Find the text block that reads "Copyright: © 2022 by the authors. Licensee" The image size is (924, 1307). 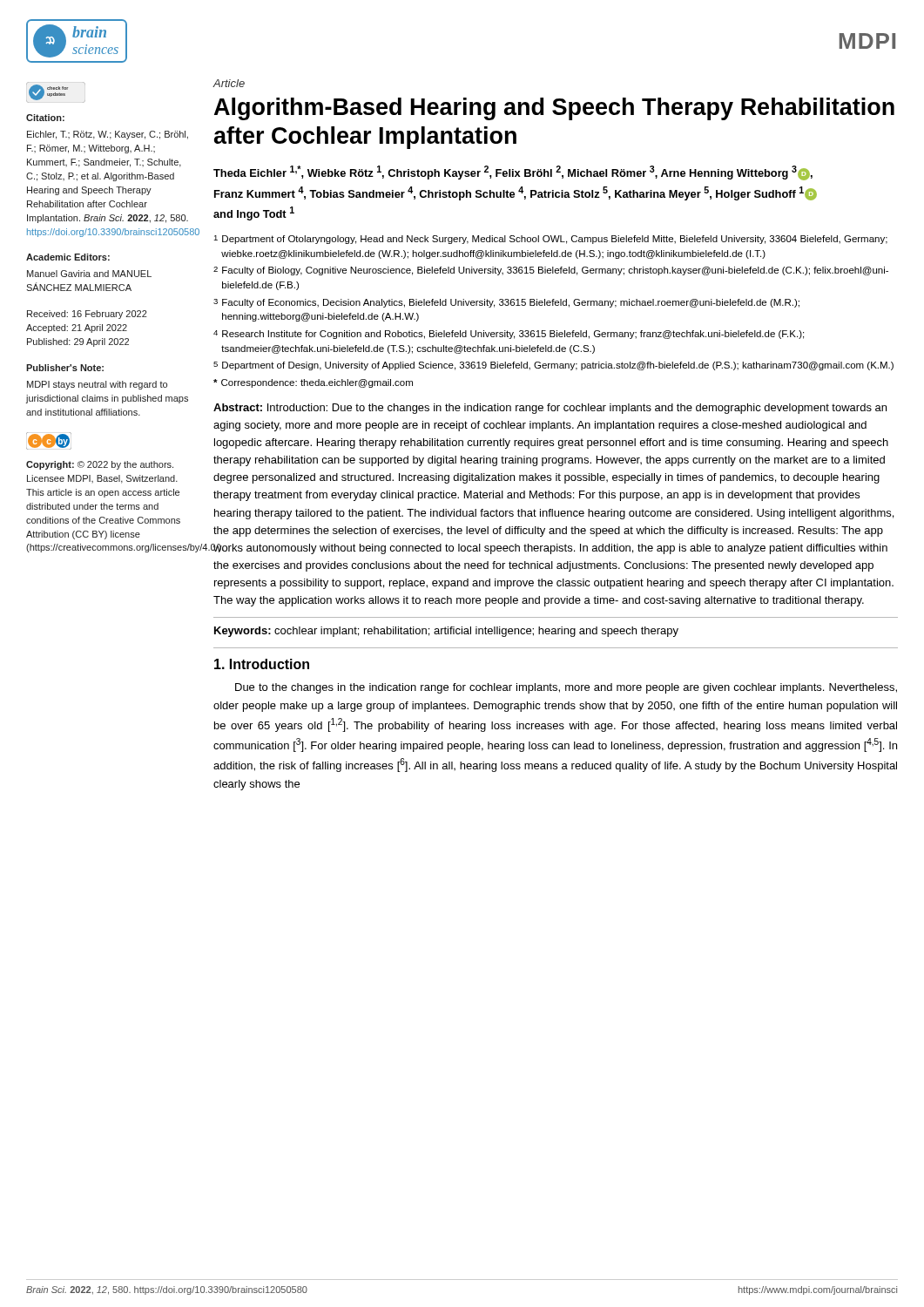click(x=111, y=506)
